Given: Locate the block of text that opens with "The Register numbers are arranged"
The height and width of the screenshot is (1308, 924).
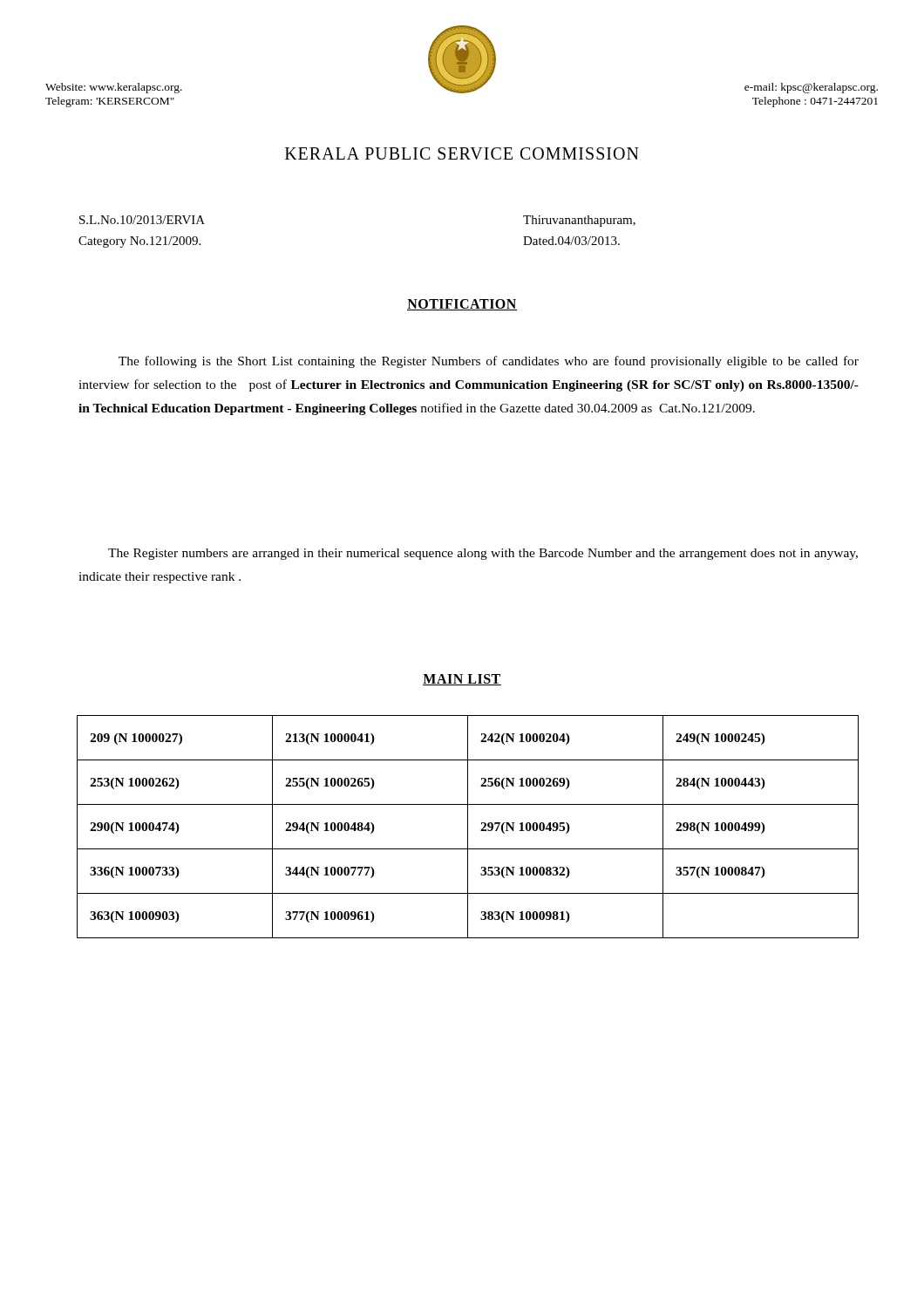Looking at the screenshot, I should pos(469,564).
